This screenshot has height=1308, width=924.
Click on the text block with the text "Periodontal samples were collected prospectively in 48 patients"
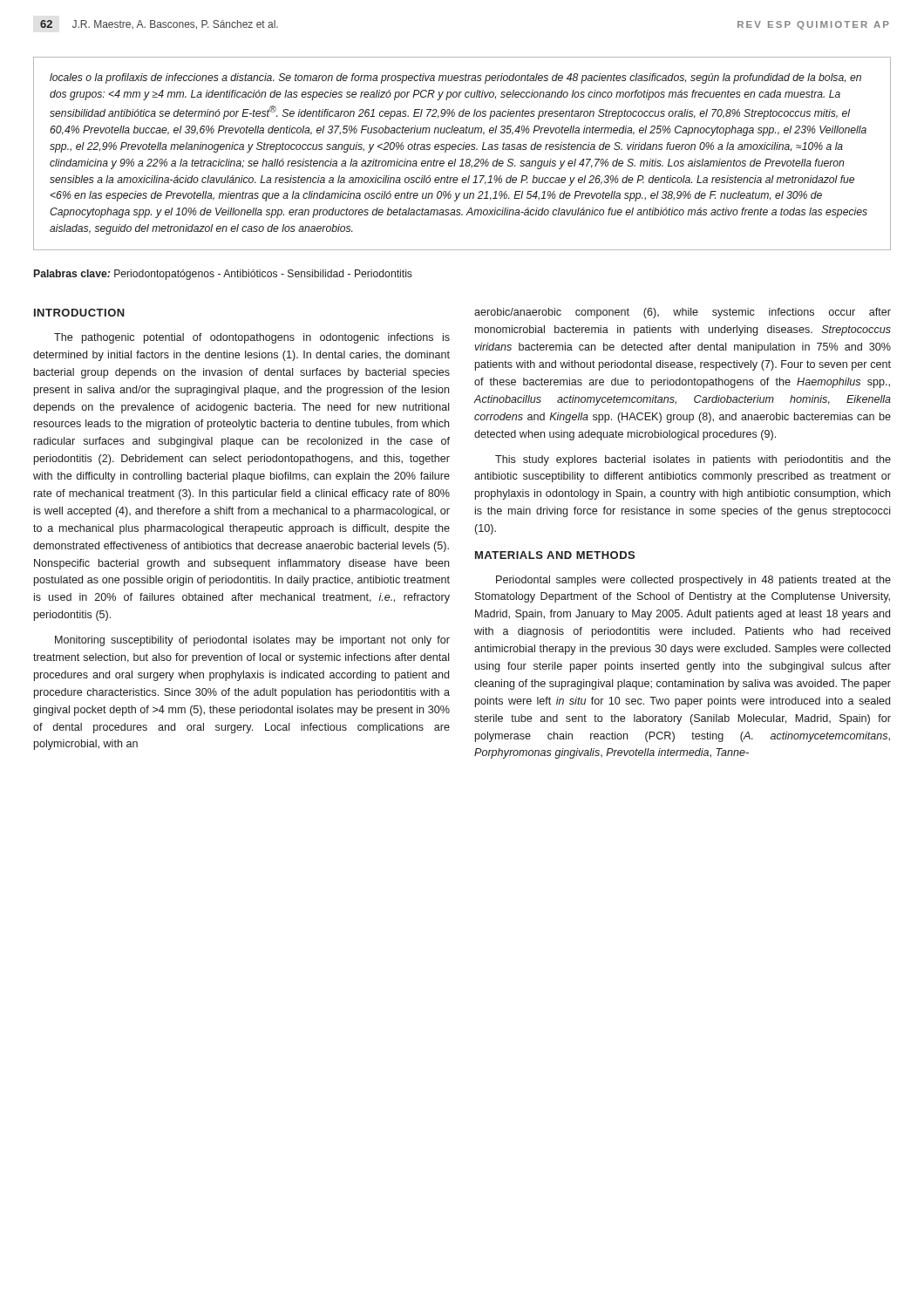pyautogui.click(x=683, y=667)
